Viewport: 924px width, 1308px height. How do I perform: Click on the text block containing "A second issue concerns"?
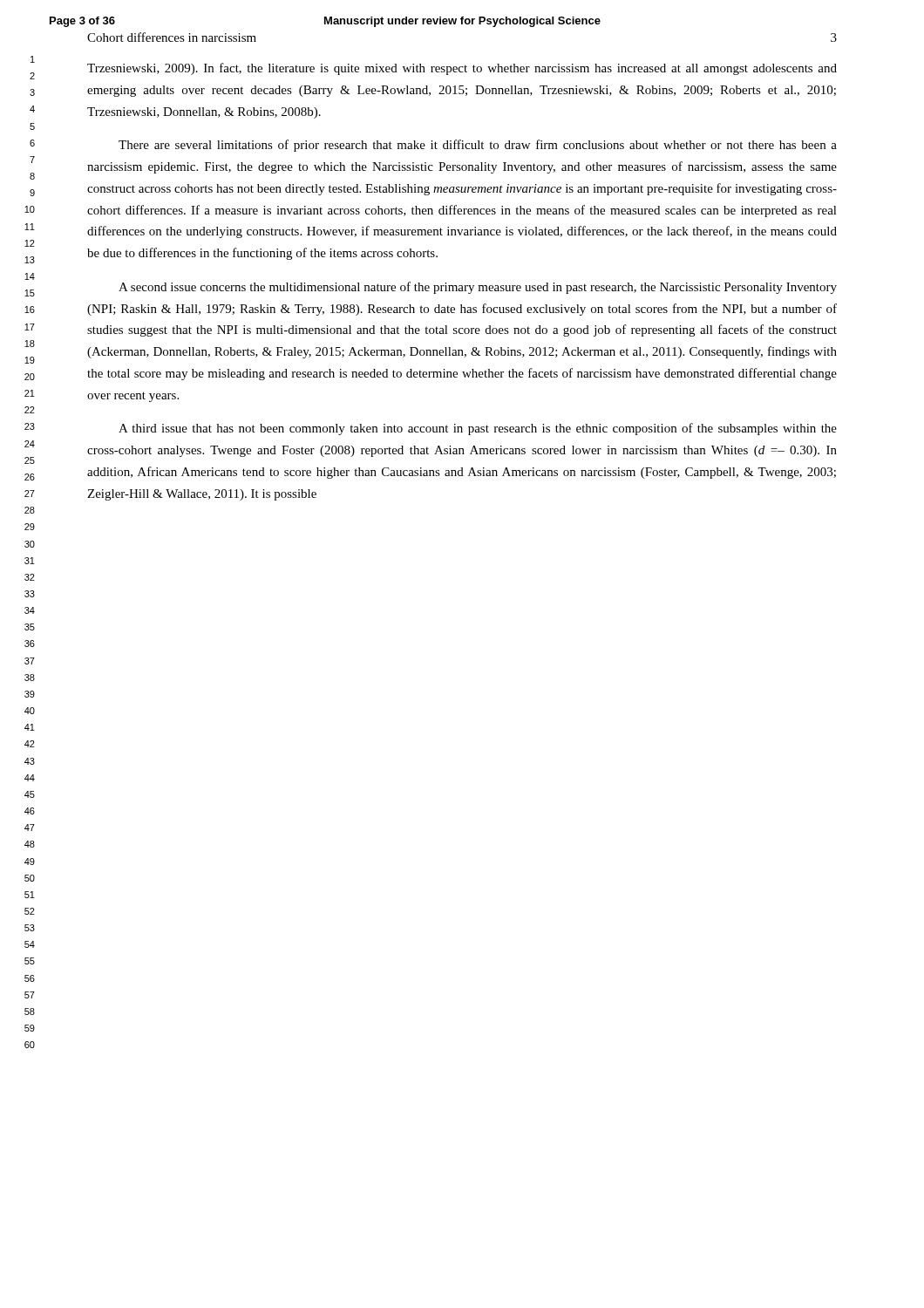[462, 341]
